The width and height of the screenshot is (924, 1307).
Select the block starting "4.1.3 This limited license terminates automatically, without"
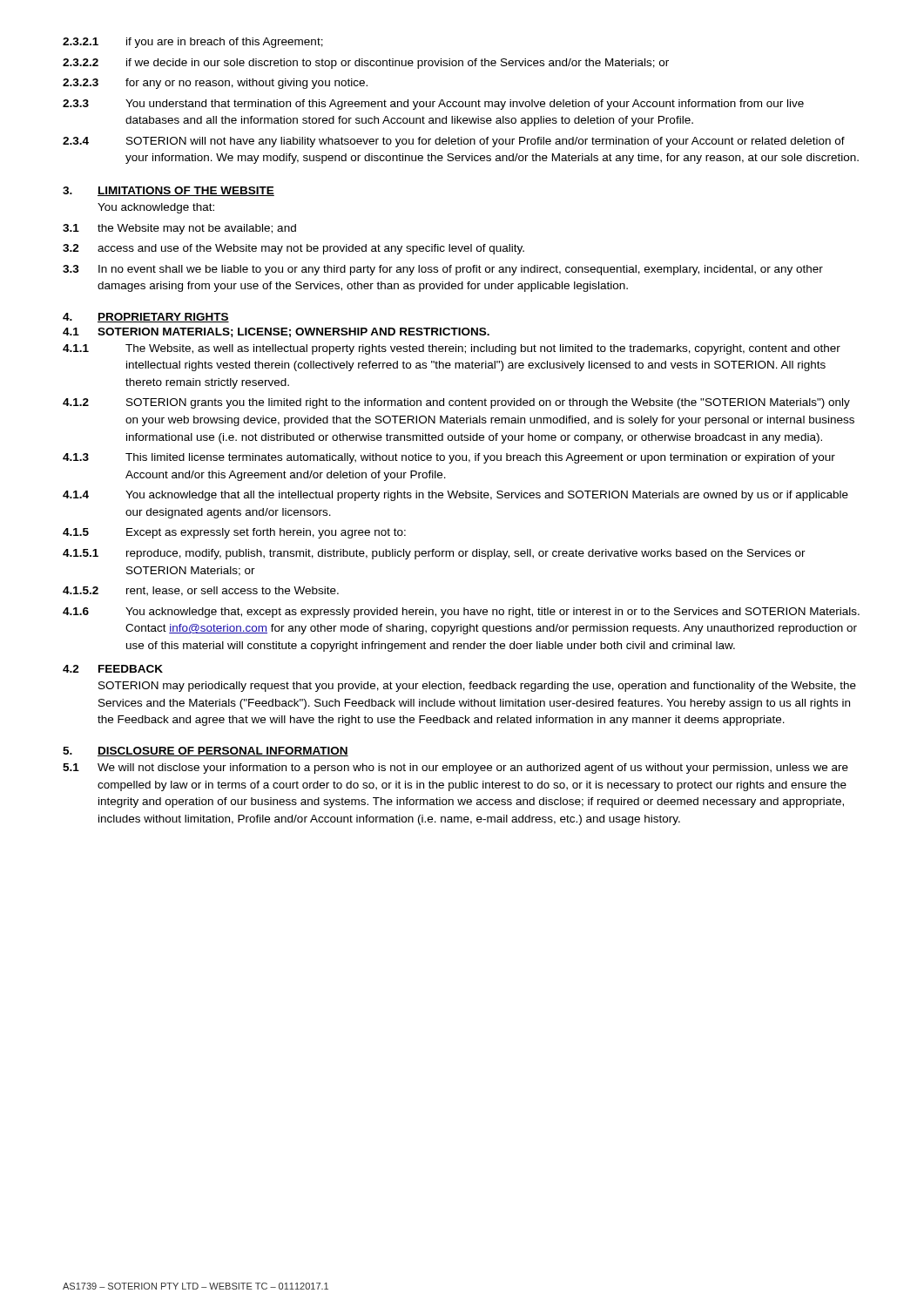(x=462, y=466)
